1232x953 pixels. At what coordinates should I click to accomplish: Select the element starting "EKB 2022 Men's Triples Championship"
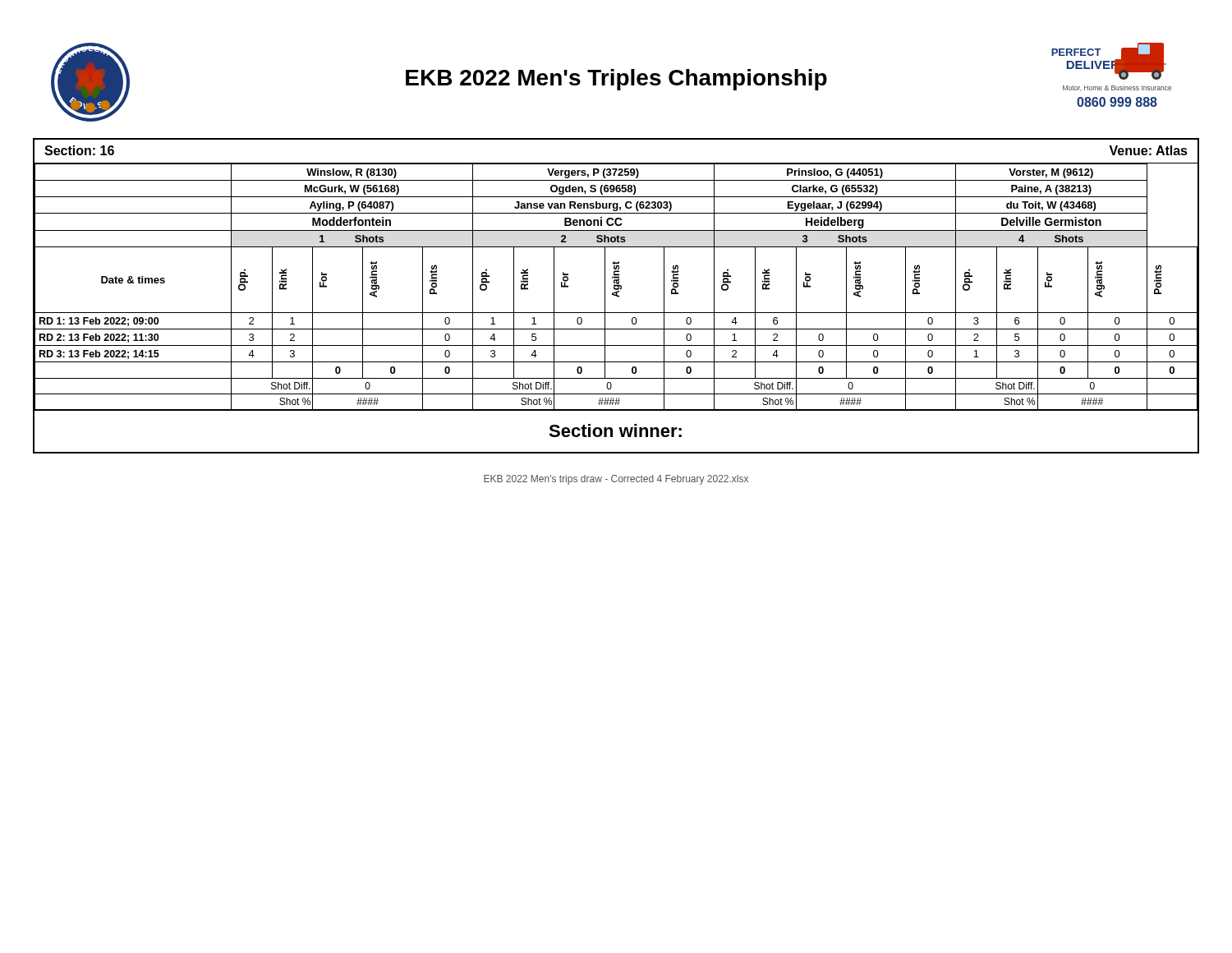click(616, 78)
